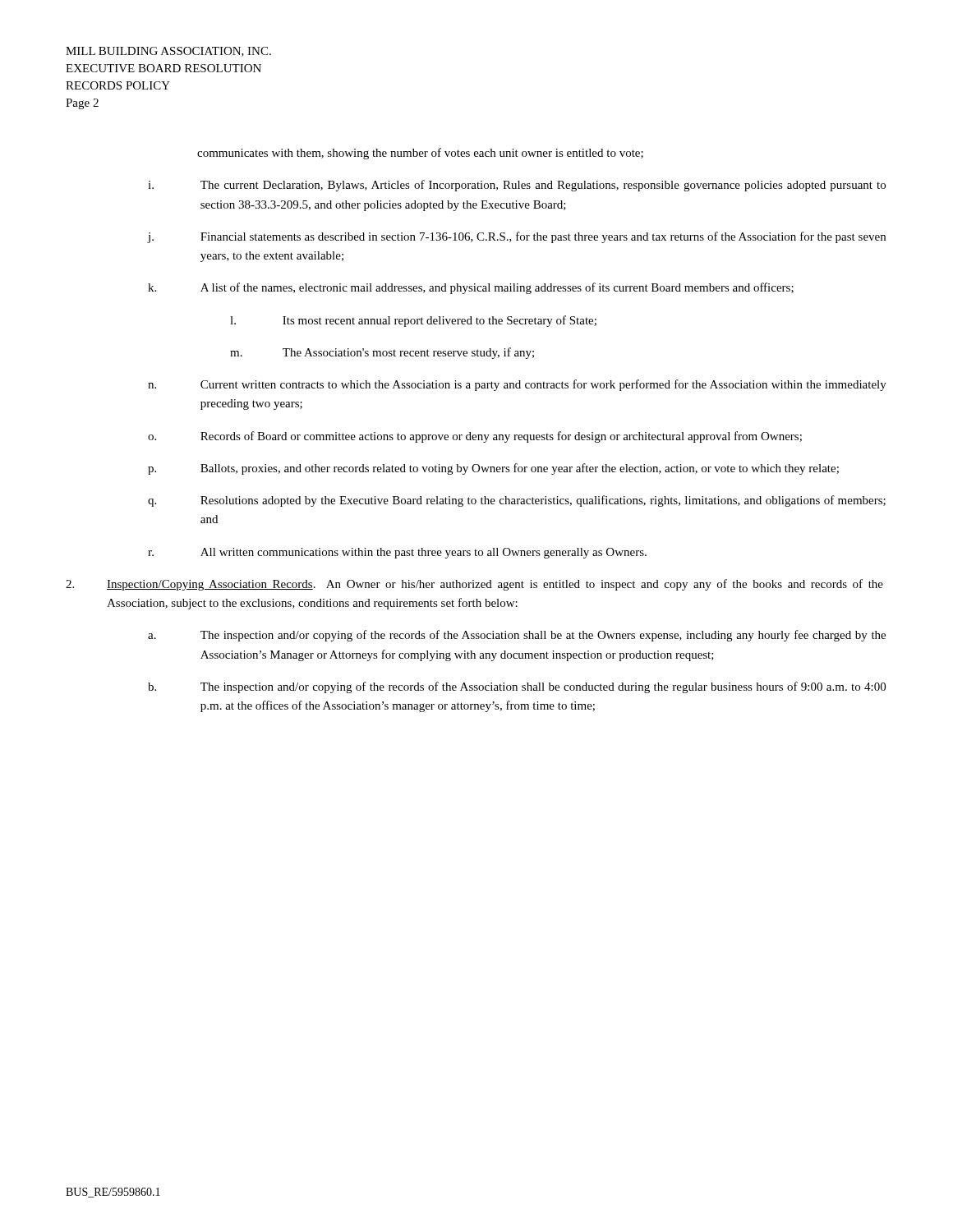Locate the list item with the text "l. Its most recent annual"
The width and height of the screenshot is (953, 1232).
(x=558, y=320)
